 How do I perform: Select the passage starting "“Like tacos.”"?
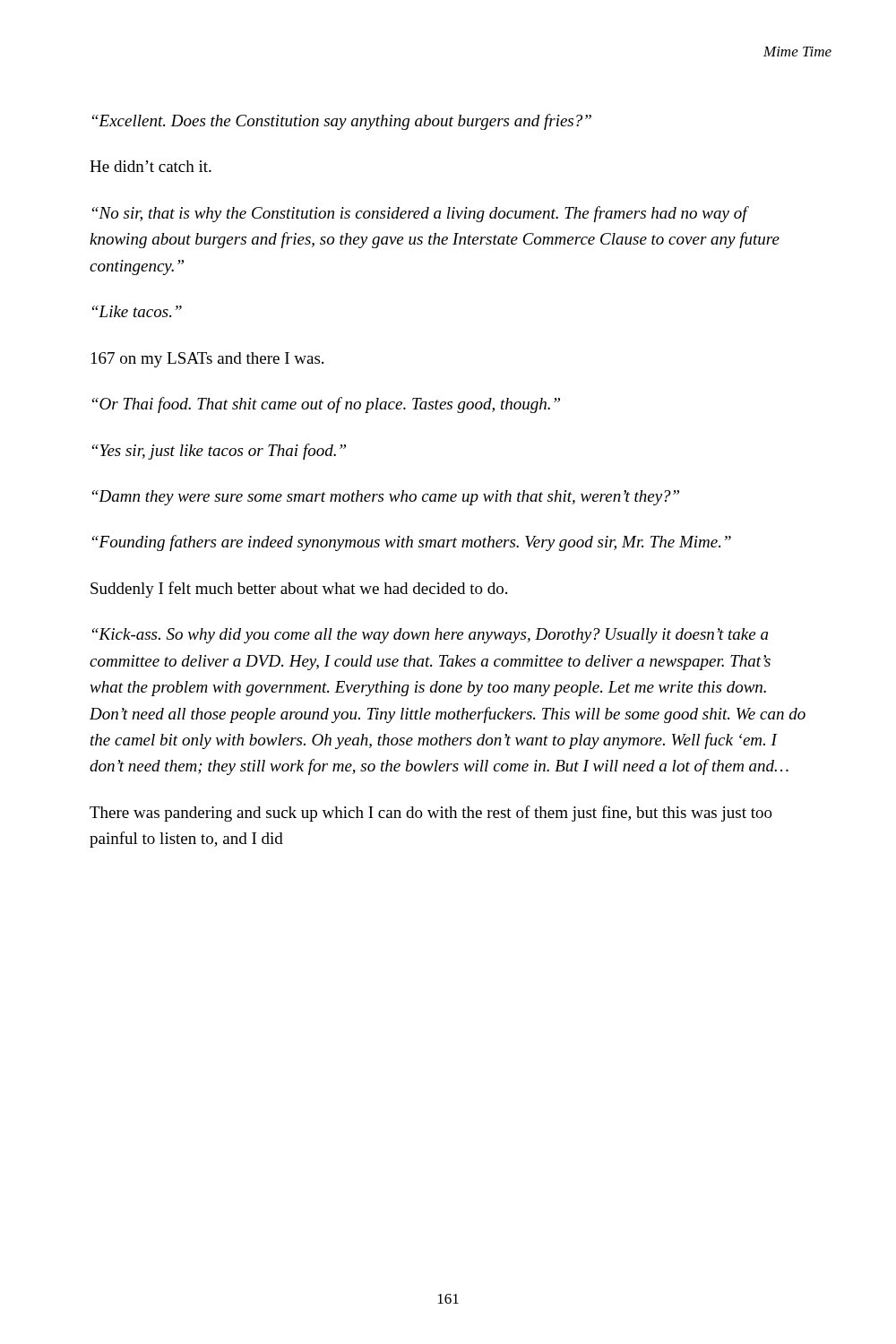136,312
